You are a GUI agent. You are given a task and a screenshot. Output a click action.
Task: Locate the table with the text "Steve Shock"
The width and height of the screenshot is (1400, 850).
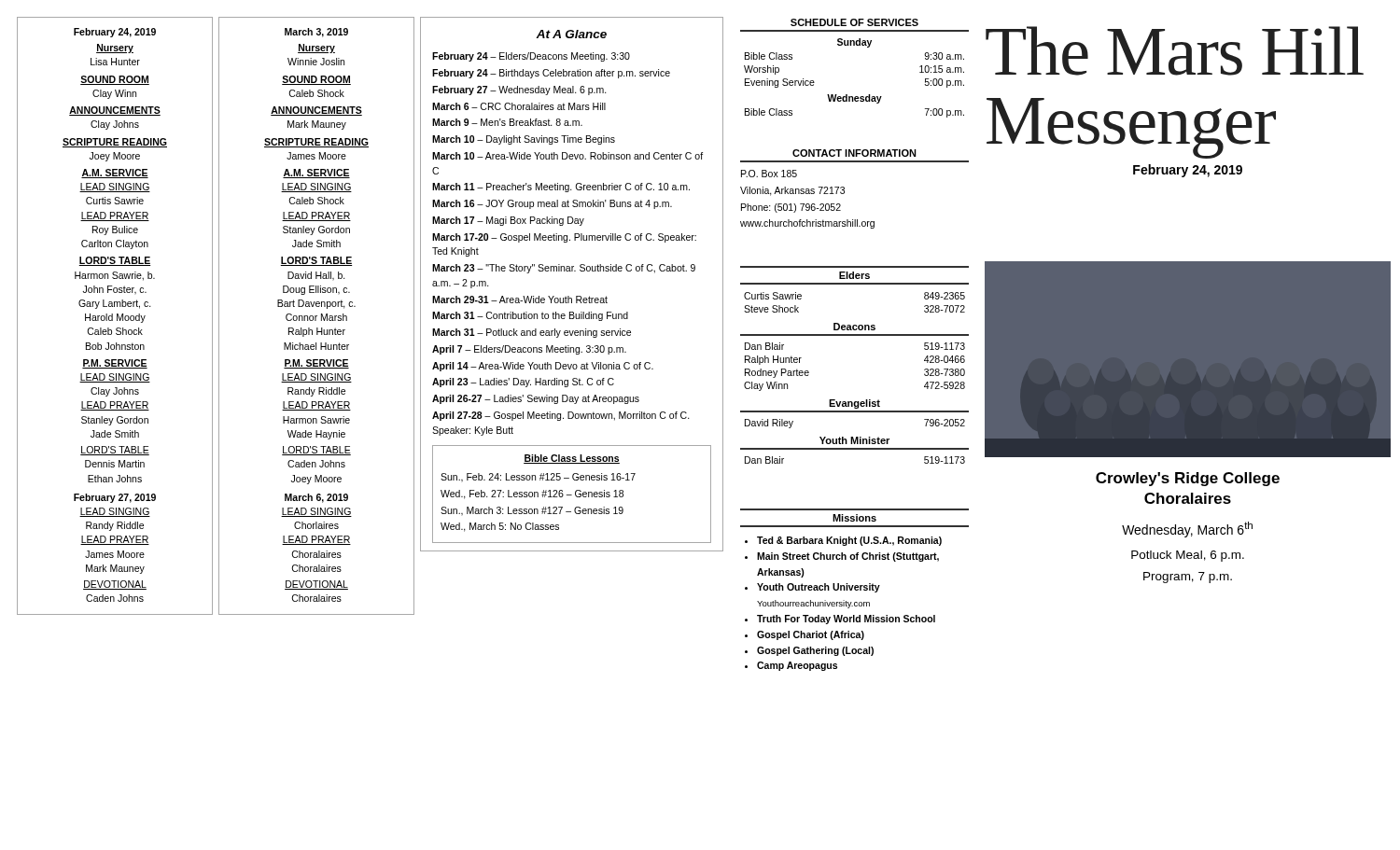point(854,366)
